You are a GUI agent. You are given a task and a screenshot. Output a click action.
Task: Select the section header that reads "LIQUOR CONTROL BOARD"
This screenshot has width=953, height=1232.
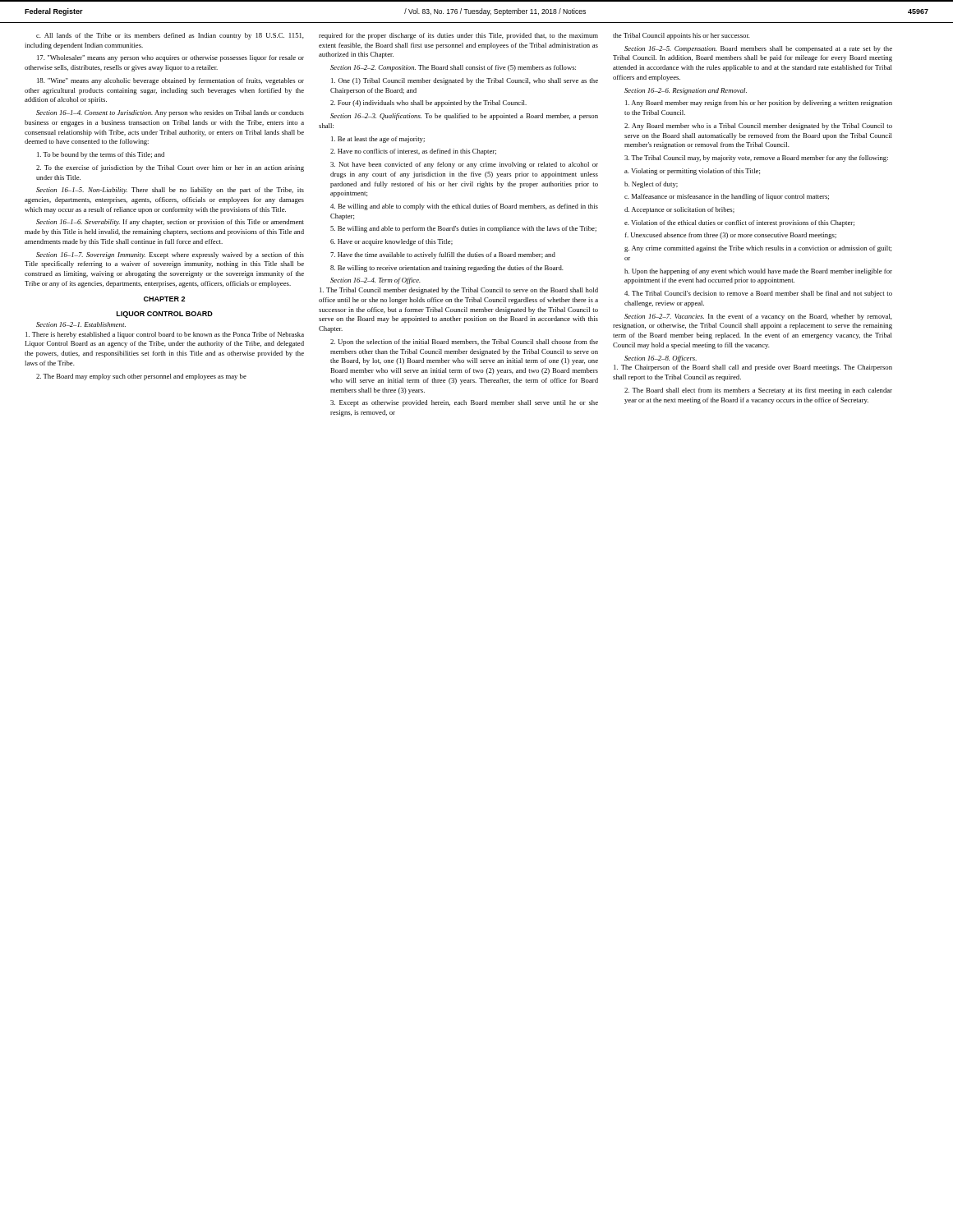[164, 314]
